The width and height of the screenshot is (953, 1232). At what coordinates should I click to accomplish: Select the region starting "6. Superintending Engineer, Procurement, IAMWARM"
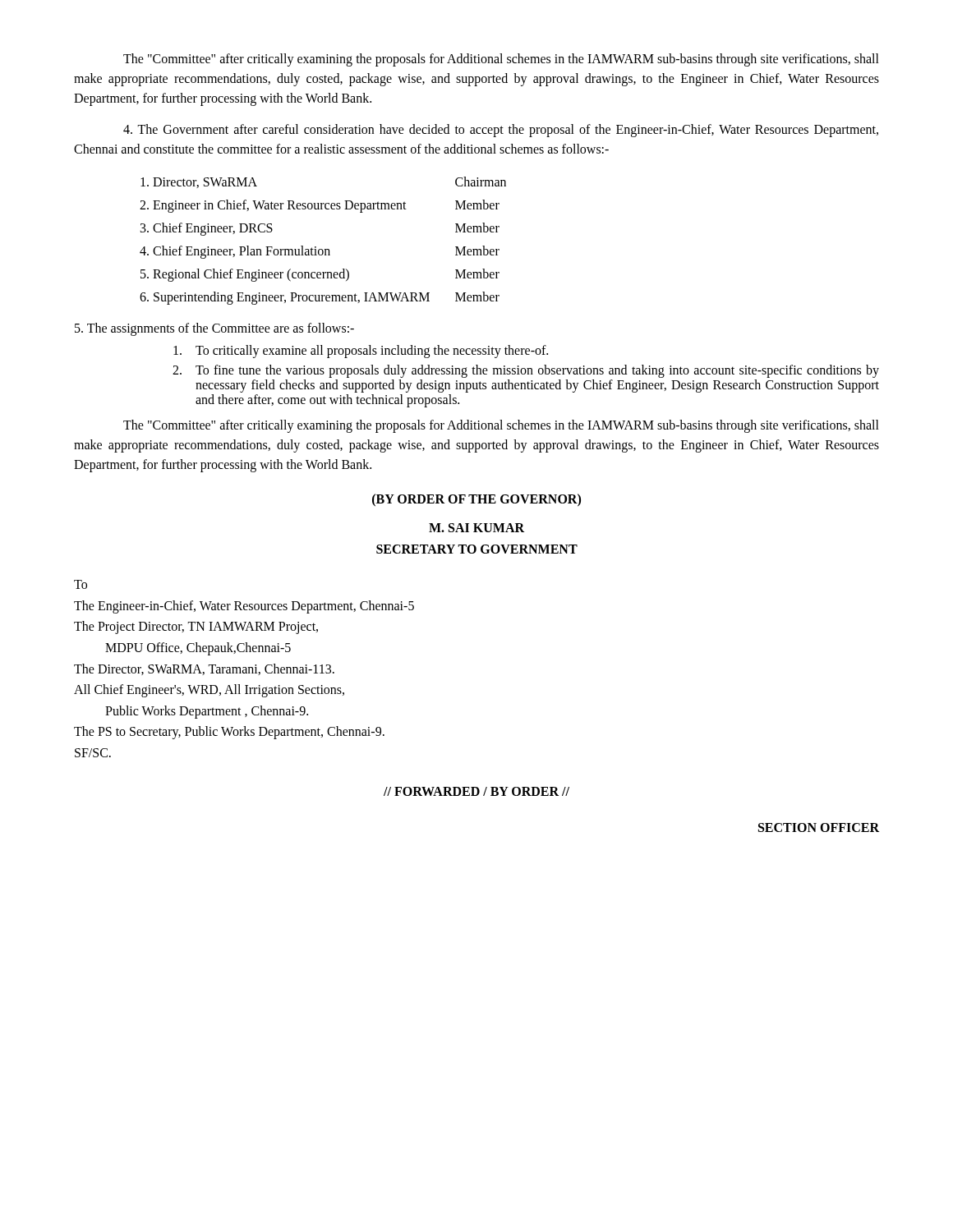(285, 297)
